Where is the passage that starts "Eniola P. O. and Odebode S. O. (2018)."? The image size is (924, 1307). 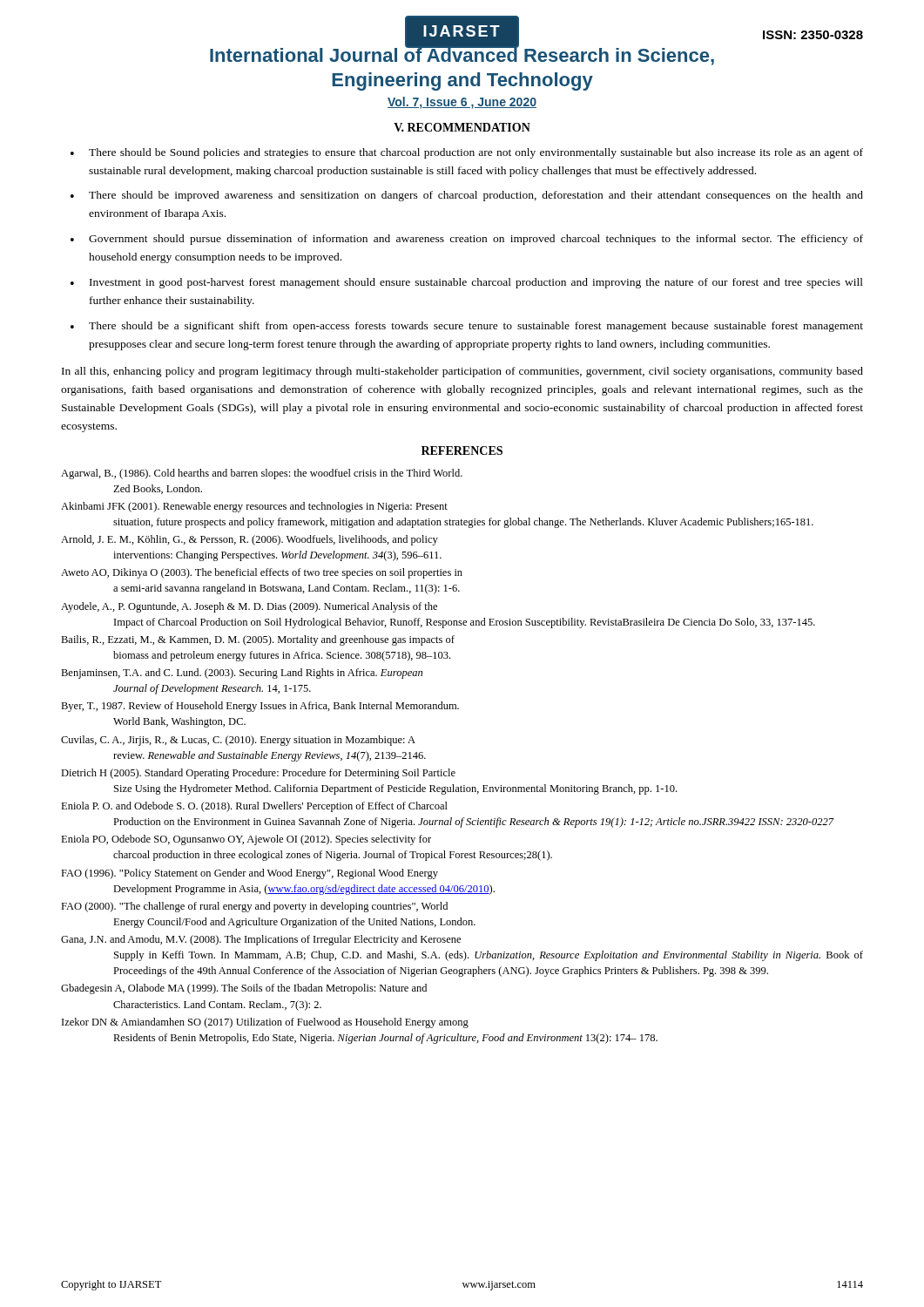coord(462,815)
